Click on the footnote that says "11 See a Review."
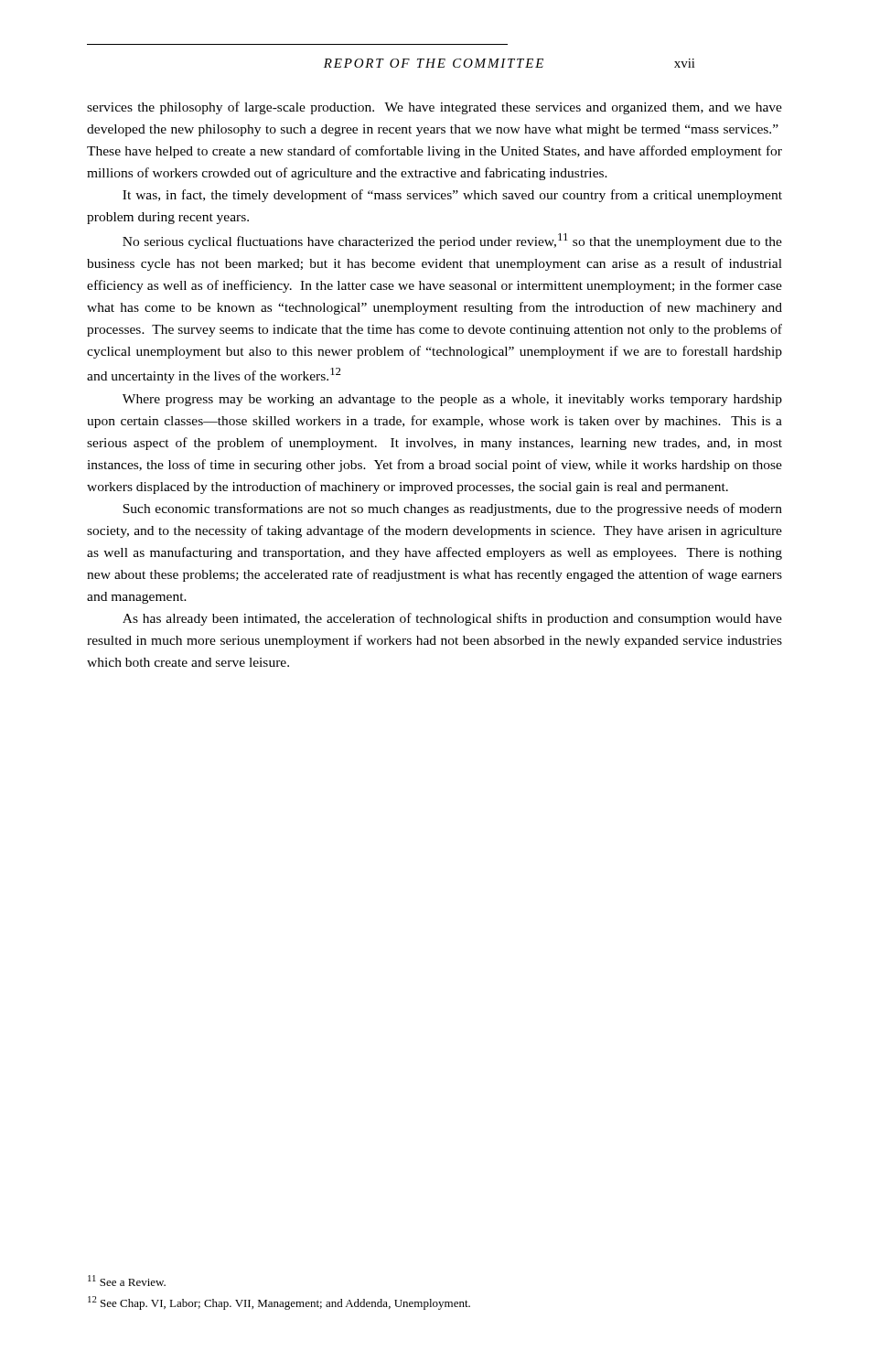 point(127,1281)
